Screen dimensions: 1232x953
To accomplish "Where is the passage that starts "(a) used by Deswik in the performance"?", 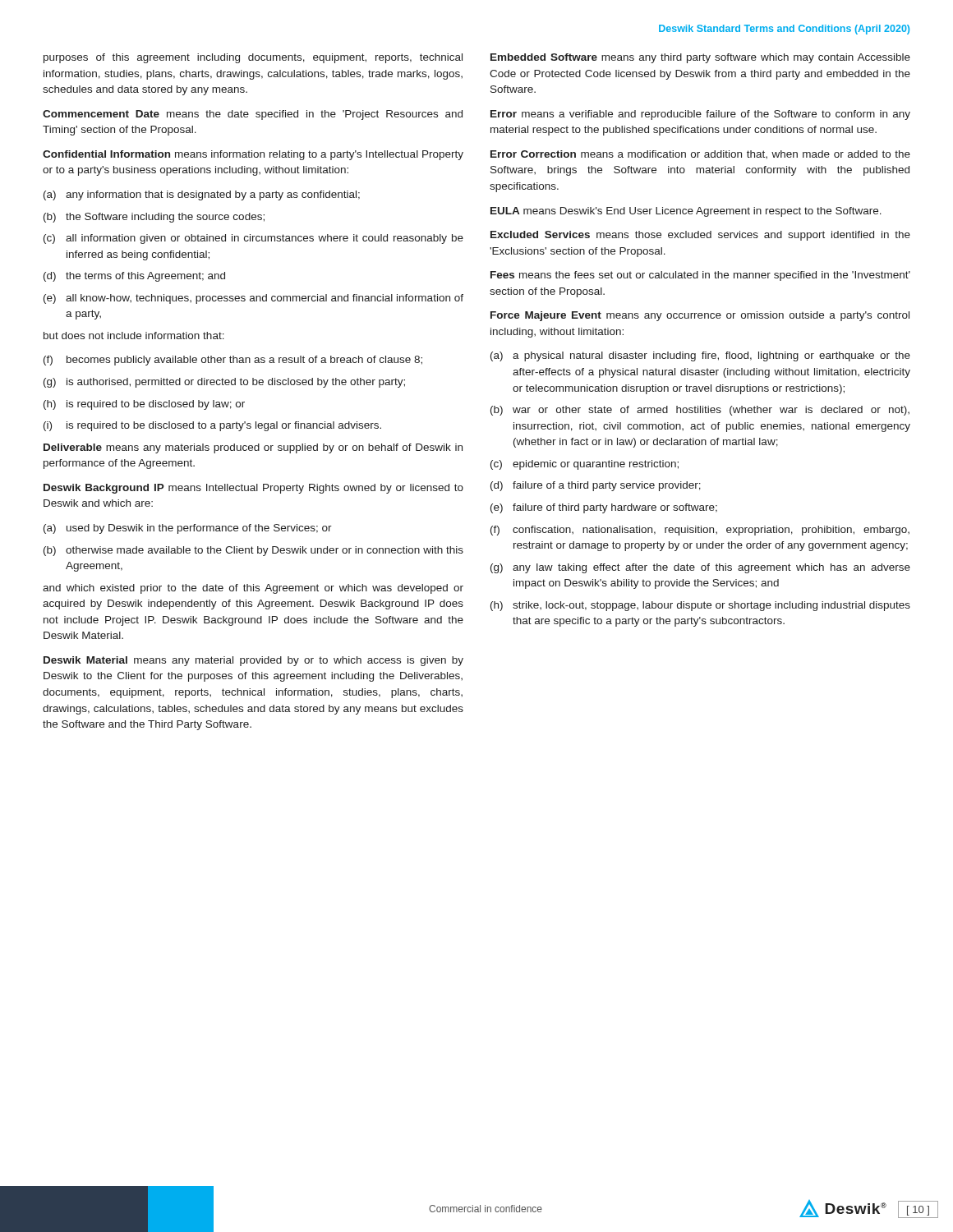I will coord(253,528).
